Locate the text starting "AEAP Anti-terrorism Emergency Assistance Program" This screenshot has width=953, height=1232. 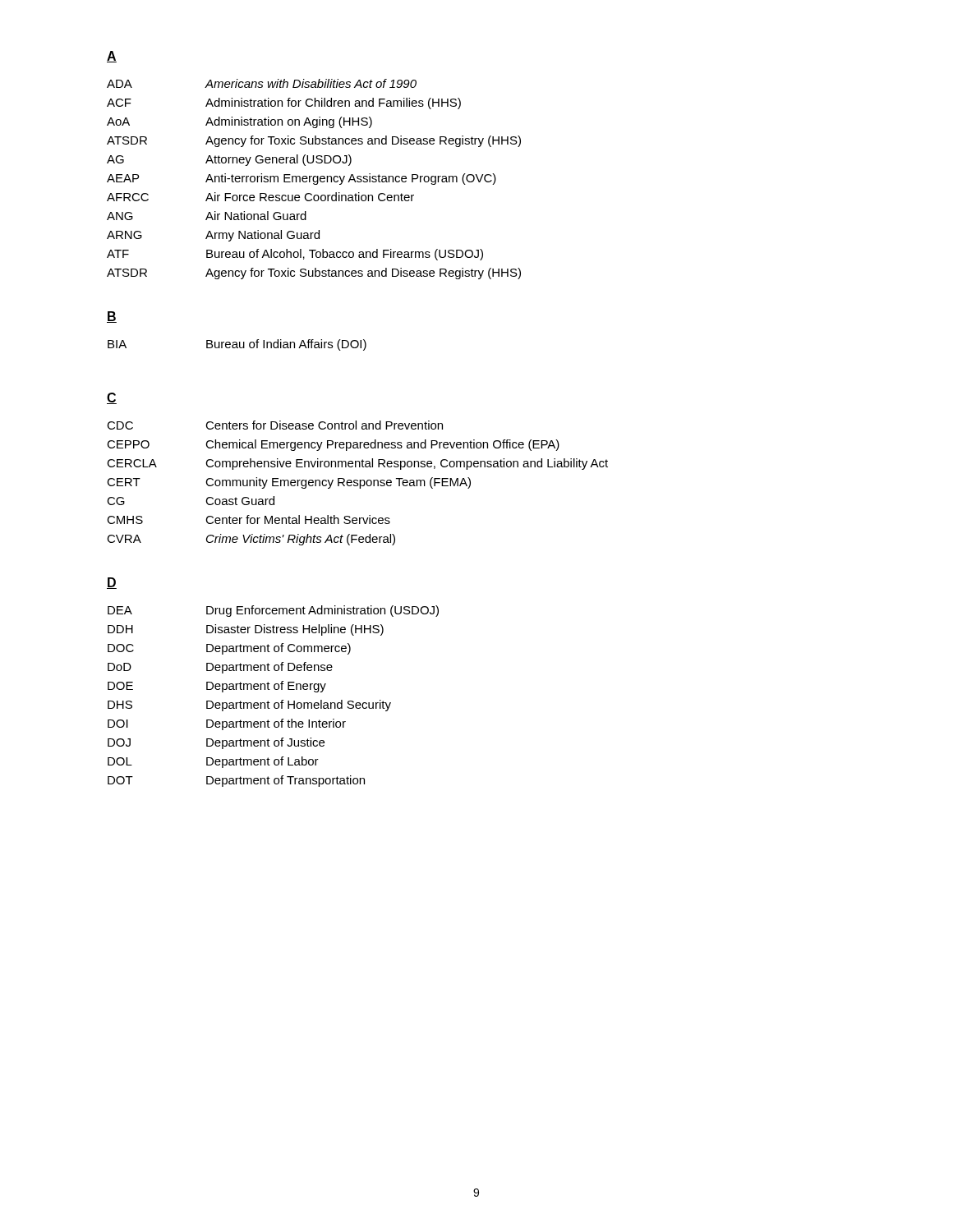click(x=476, y=178)
